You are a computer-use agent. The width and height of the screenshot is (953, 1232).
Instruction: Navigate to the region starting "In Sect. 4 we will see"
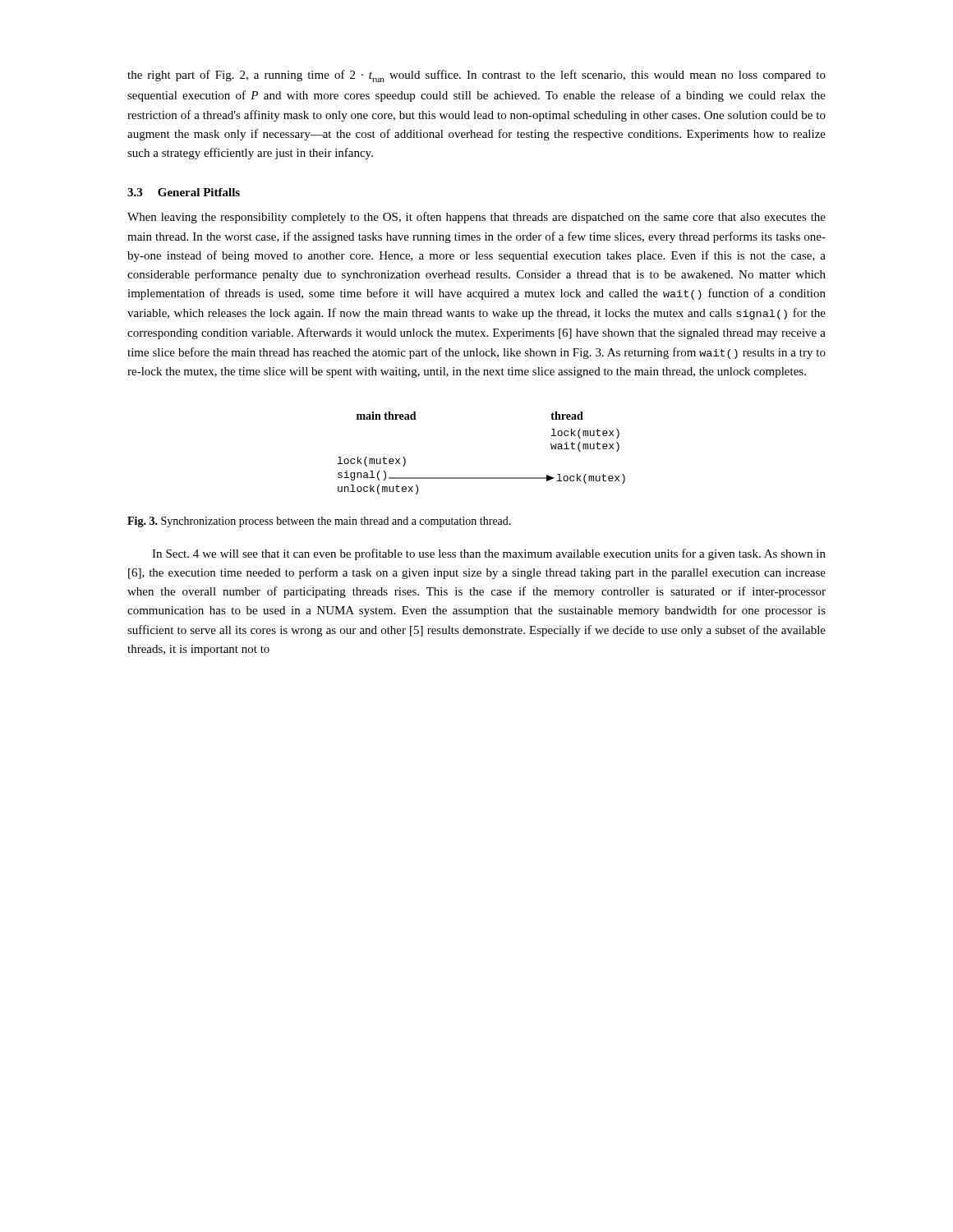click(x=476, y=601)
